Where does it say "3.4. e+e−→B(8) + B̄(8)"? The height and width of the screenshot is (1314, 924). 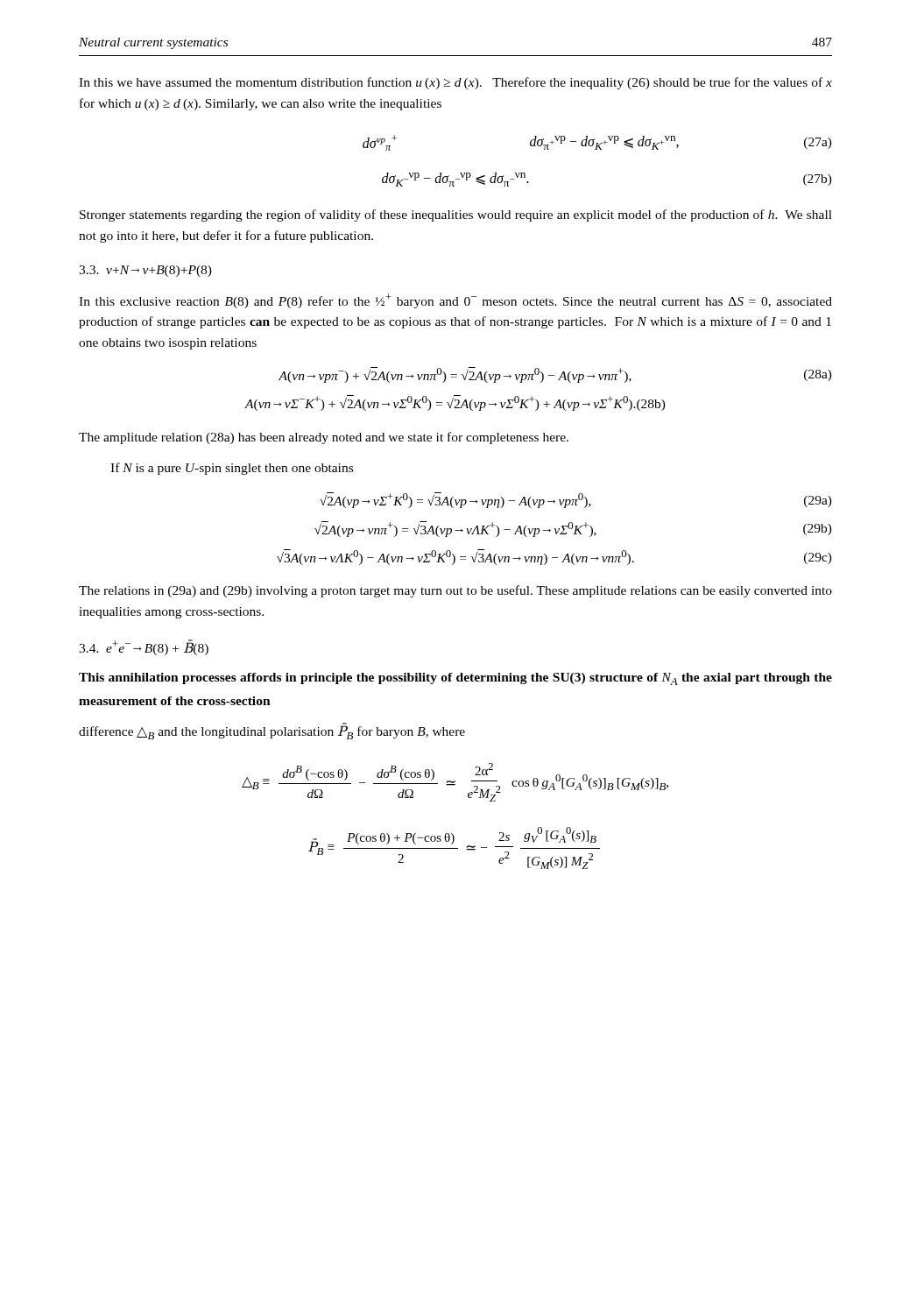(x=144, y=646)
